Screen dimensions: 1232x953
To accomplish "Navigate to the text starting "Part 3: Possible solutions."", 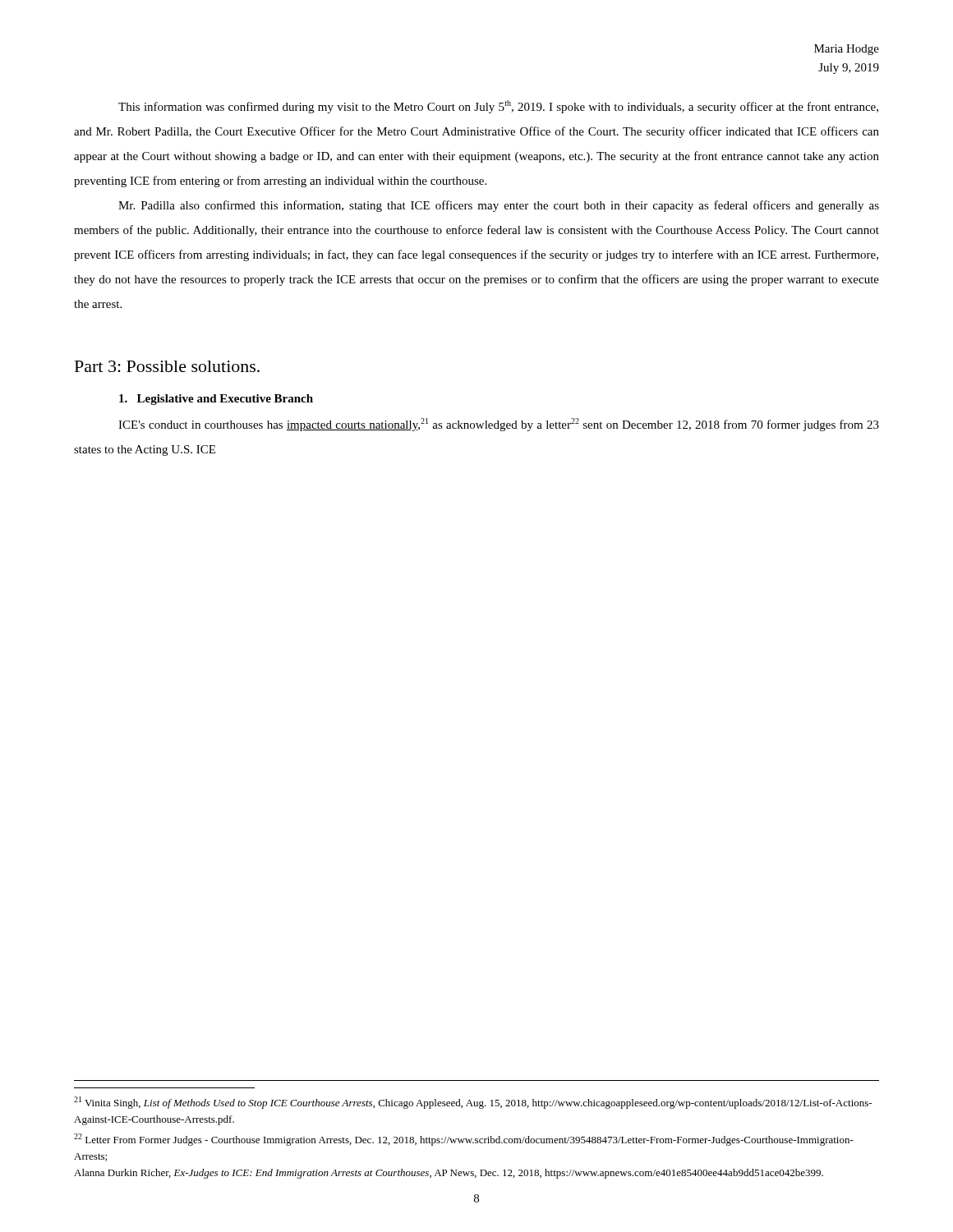I will coord(167,366).
